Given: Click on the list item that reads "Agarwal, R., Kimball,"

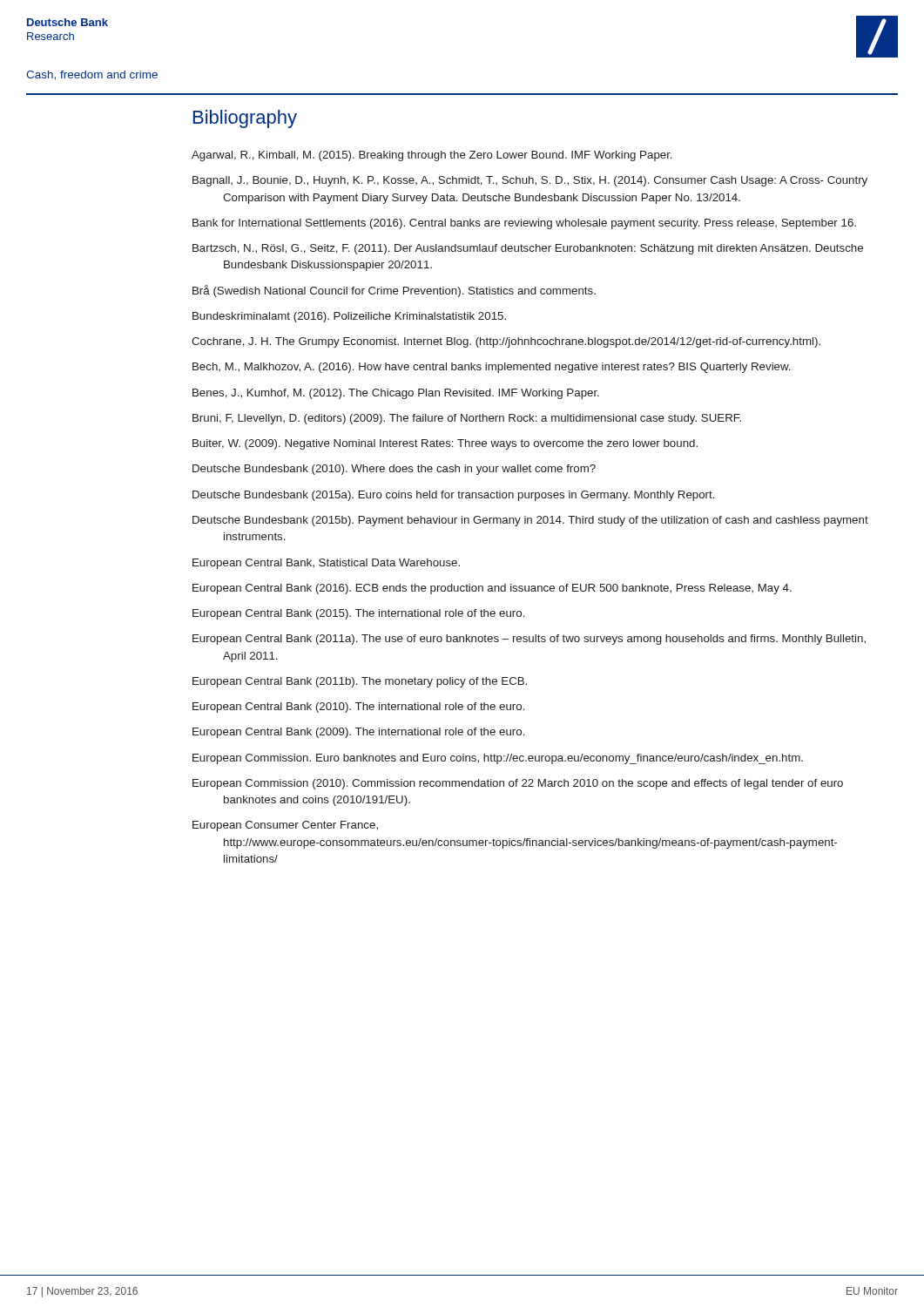Looking at the screenshot, I should 432,155.
